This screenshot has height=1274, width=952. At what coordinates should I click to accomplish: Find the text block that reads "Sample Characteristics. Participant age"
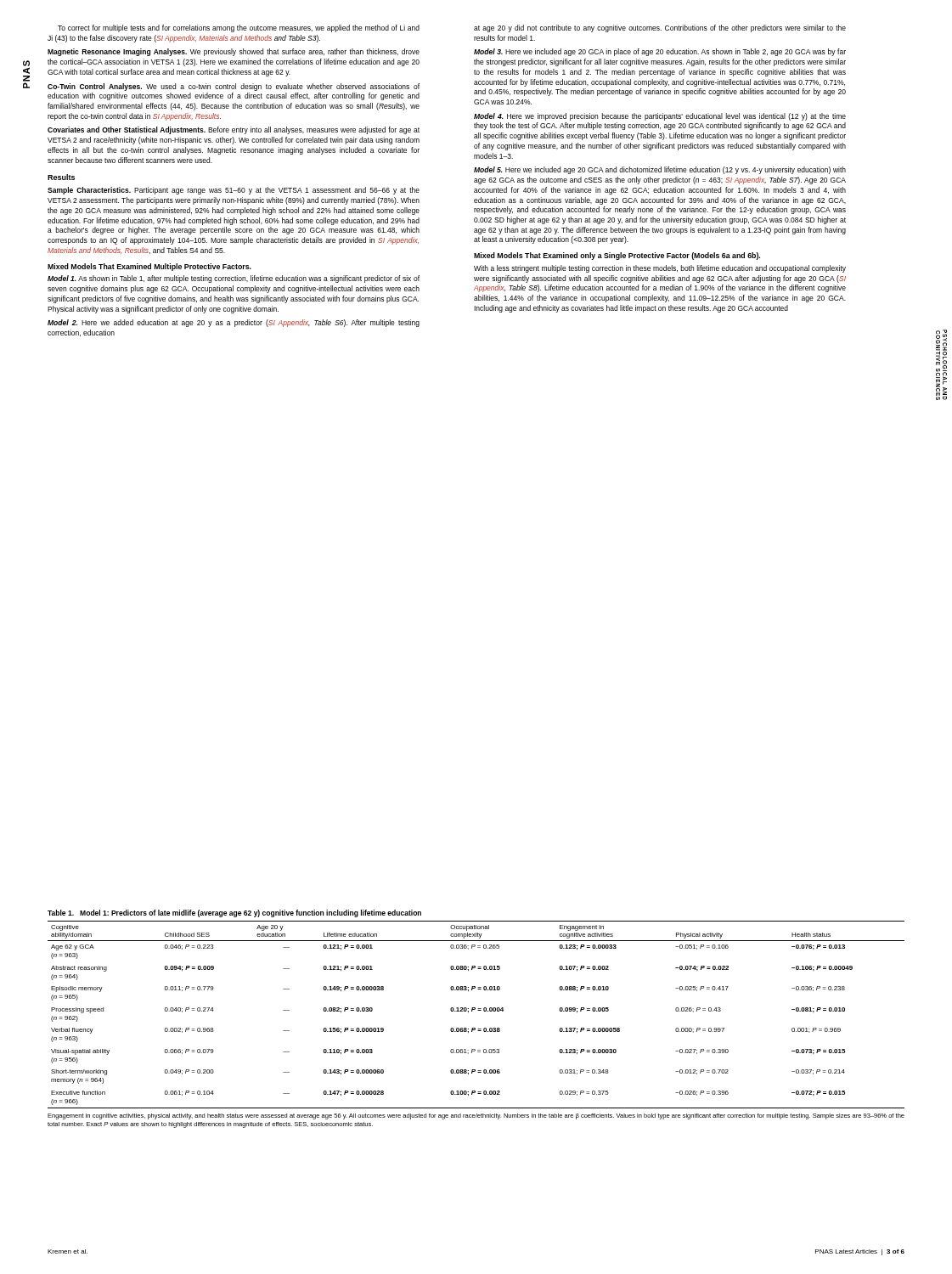[x=234, y=221]
